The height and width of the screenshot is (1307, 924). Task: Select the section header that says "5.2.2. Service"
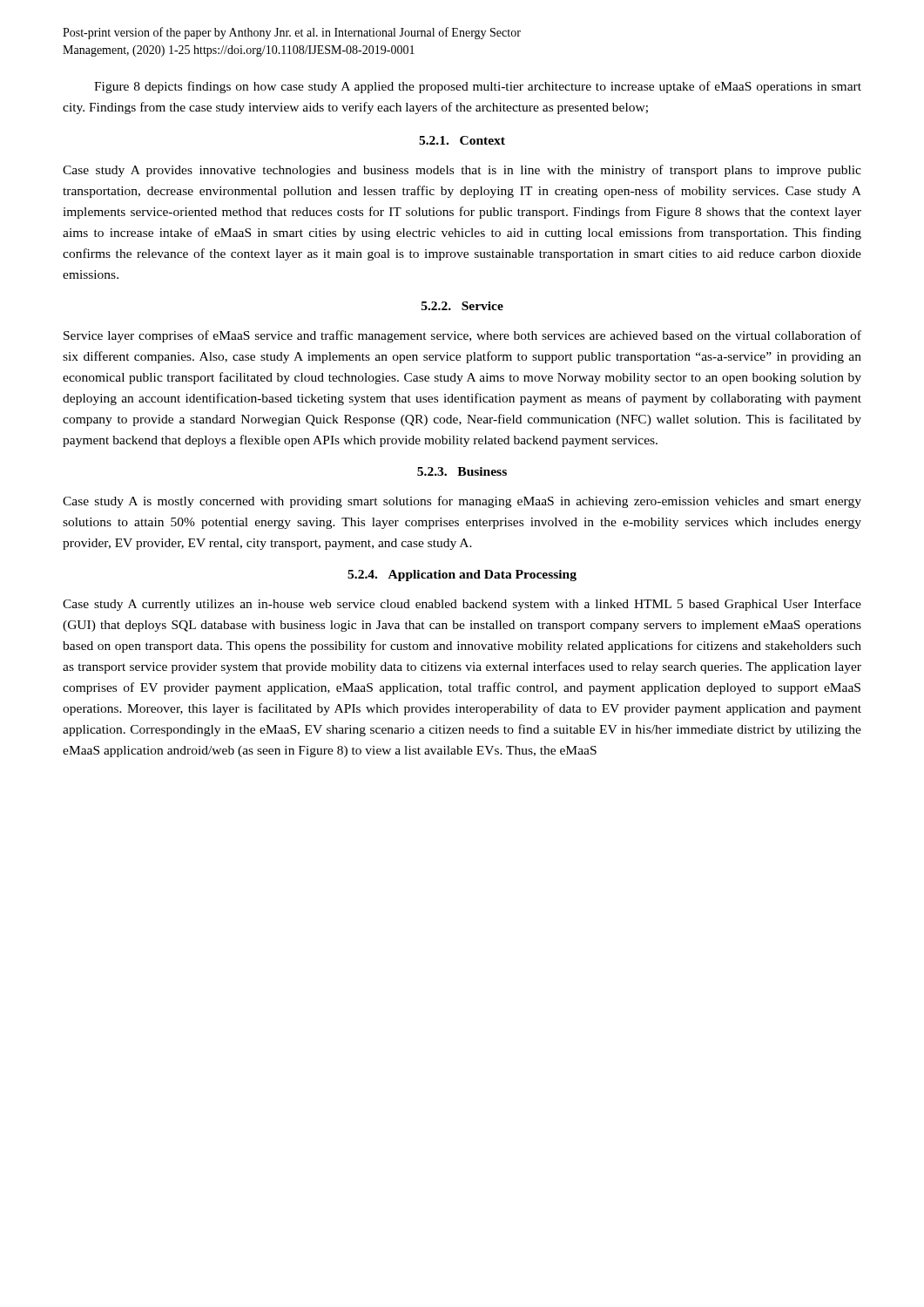462,305
